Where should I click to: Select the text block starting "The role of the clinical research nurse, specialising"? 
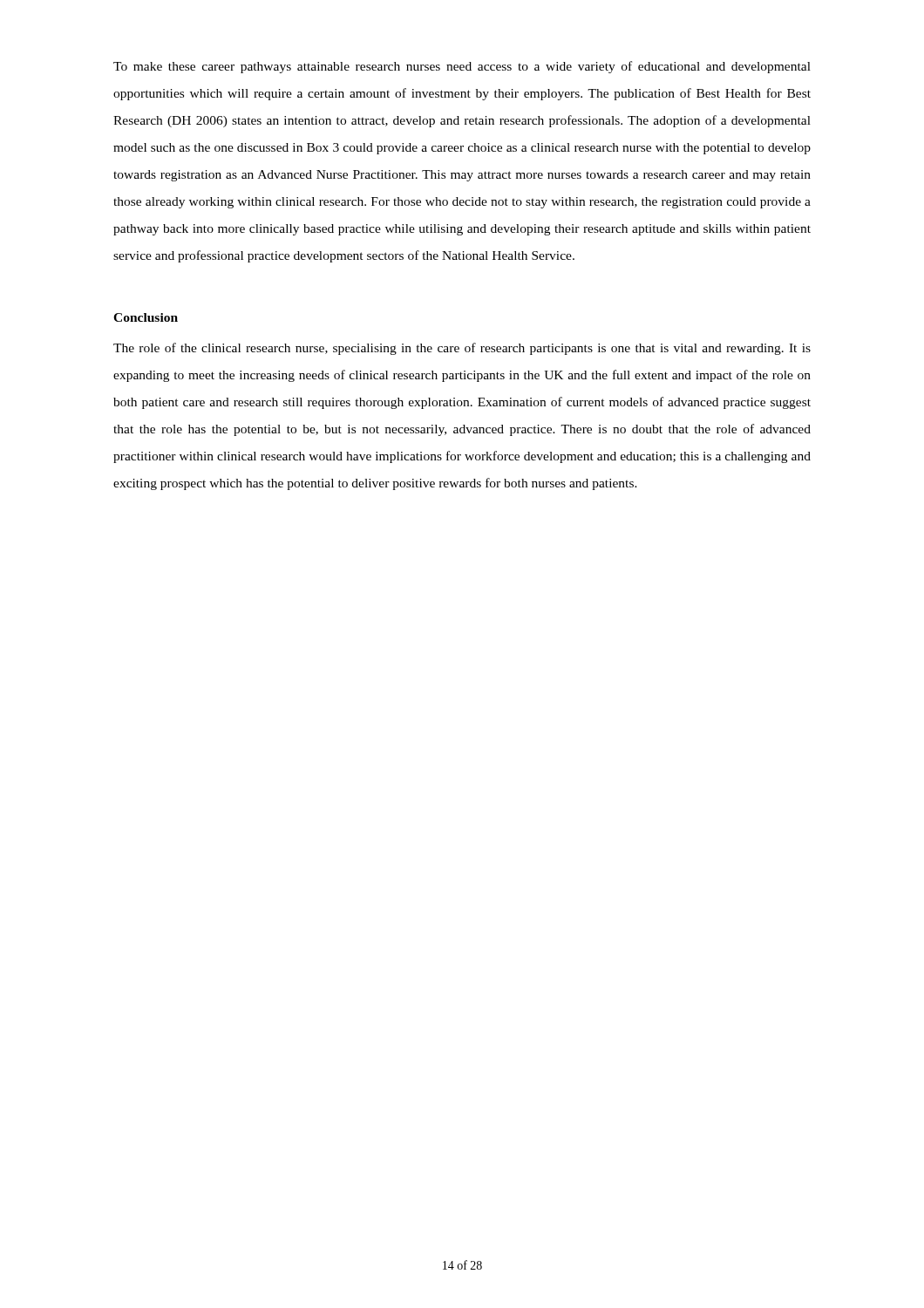click(462, 415)
